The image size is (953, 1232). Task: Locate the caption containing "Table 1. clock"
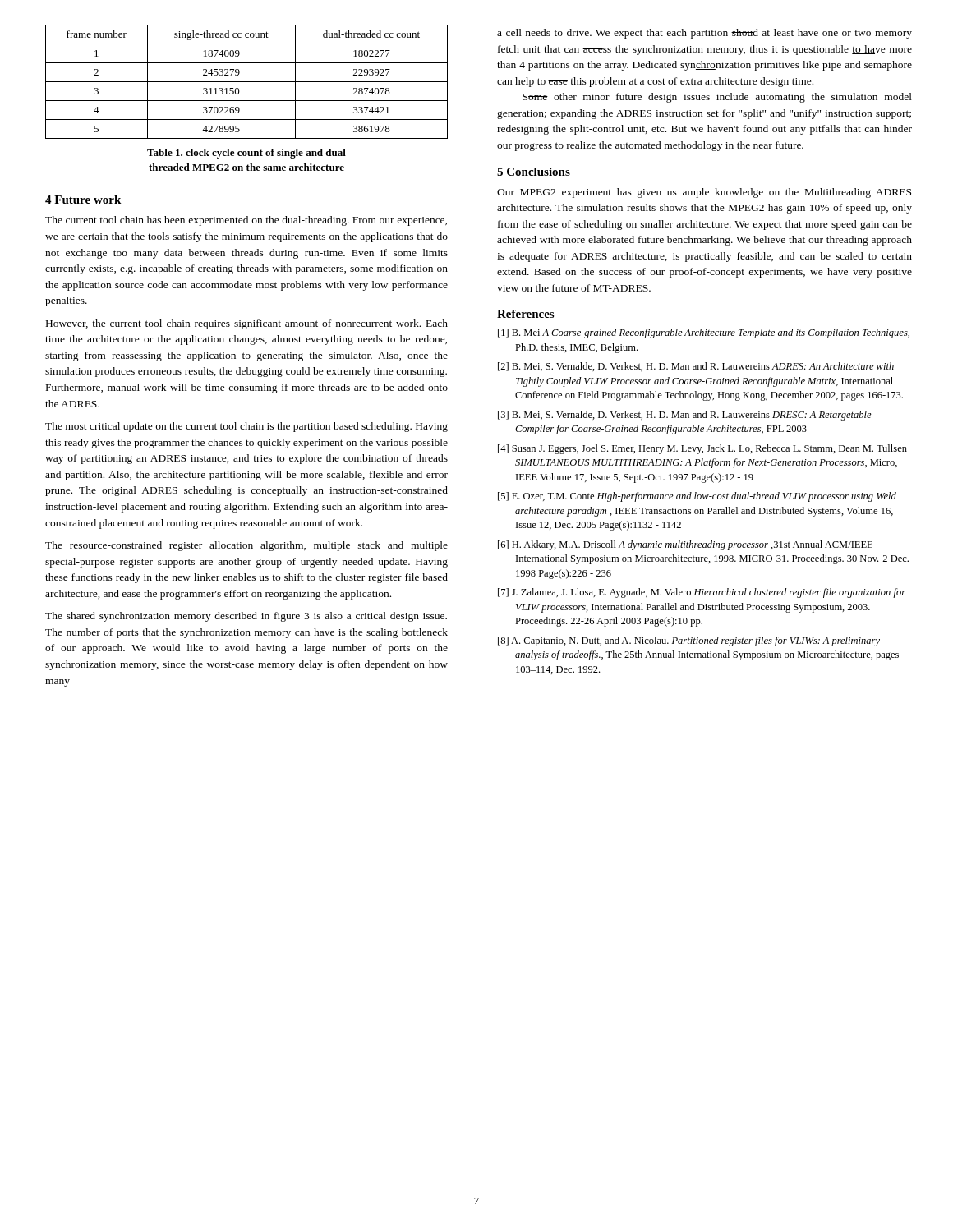click(x=246, y=160)
